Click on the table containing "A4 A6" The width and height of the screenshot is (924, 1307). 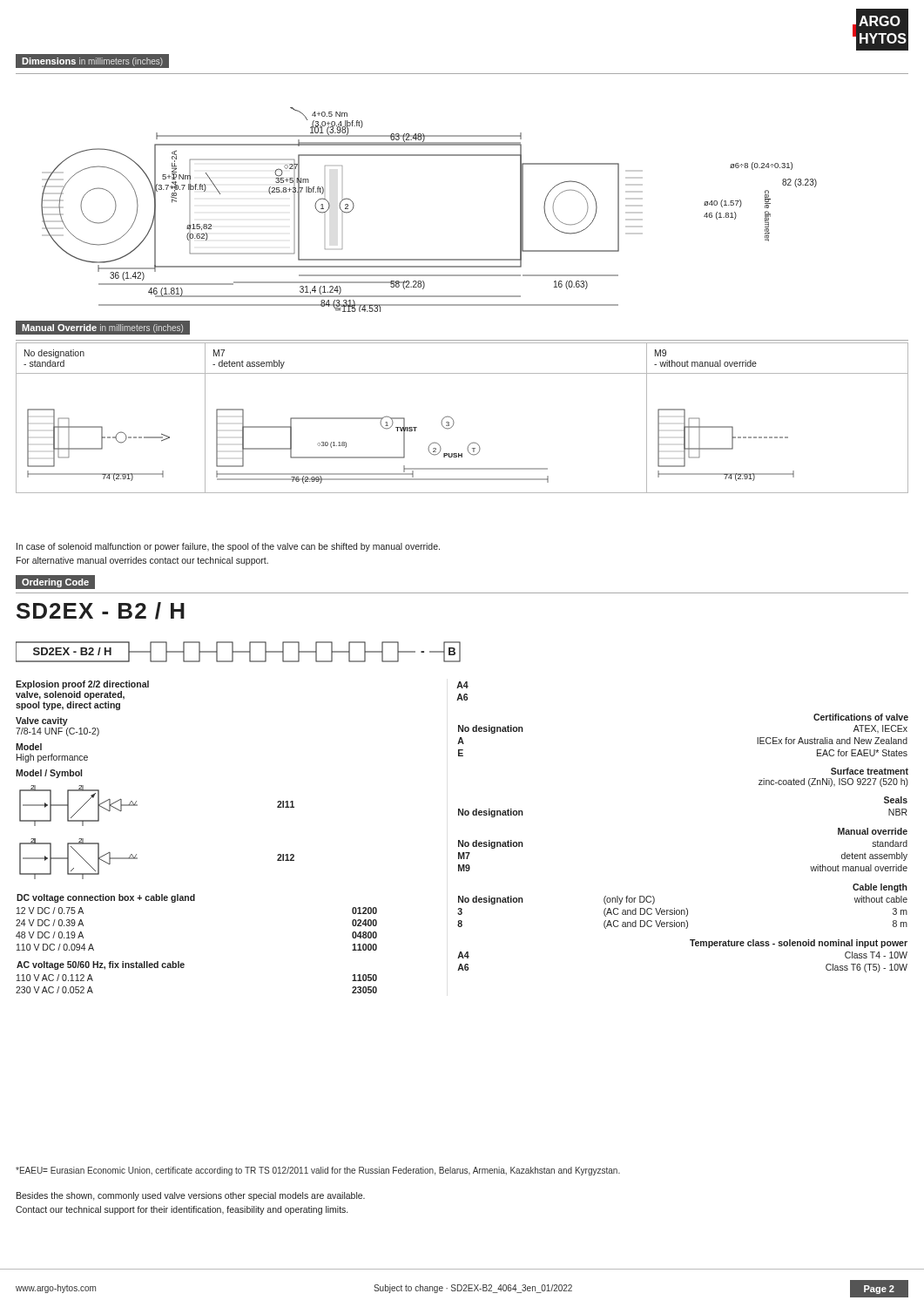coord(682,691)
